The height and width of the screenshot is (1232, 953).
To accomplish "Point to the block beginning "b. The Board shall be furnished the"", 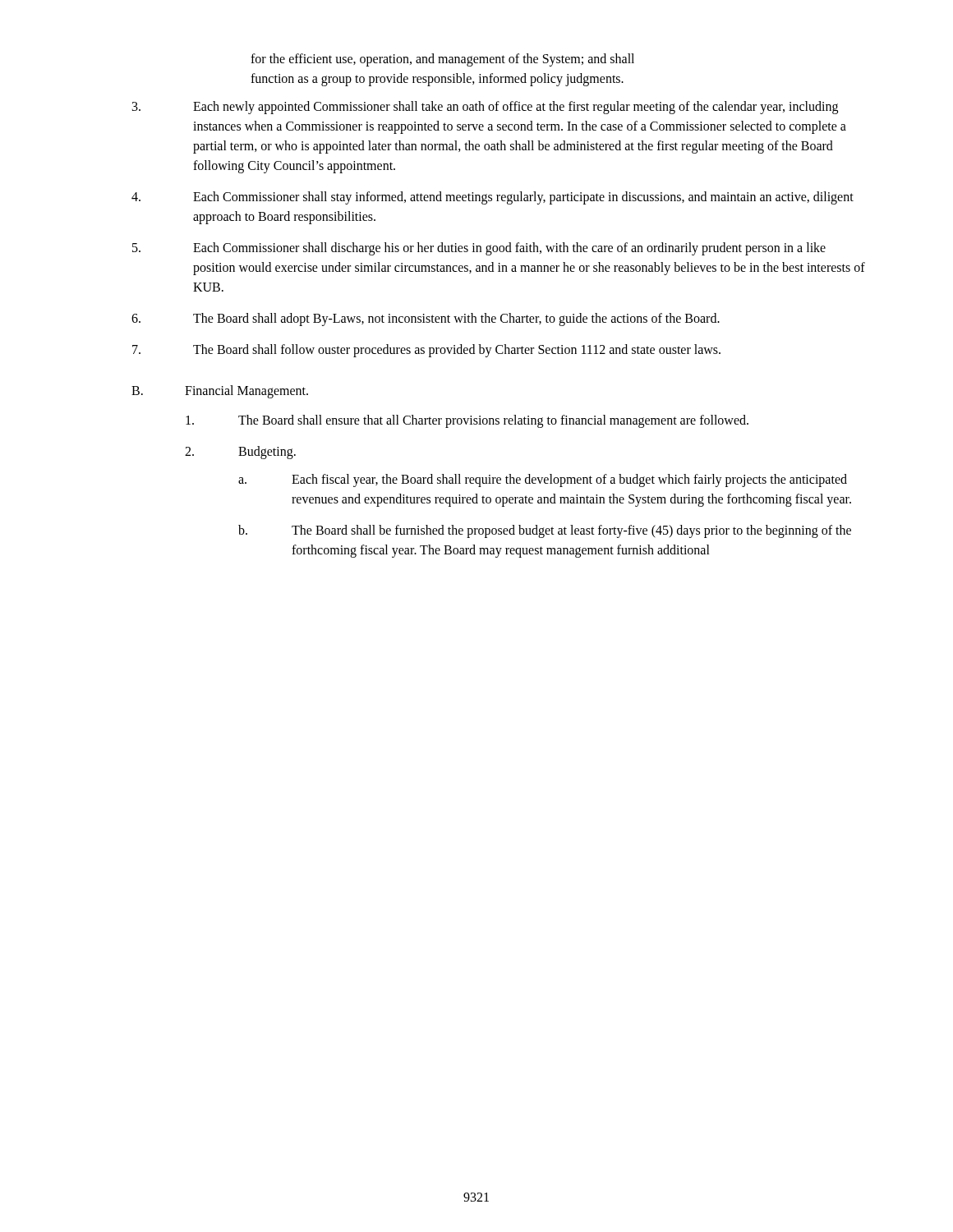I will click(555, 540).
